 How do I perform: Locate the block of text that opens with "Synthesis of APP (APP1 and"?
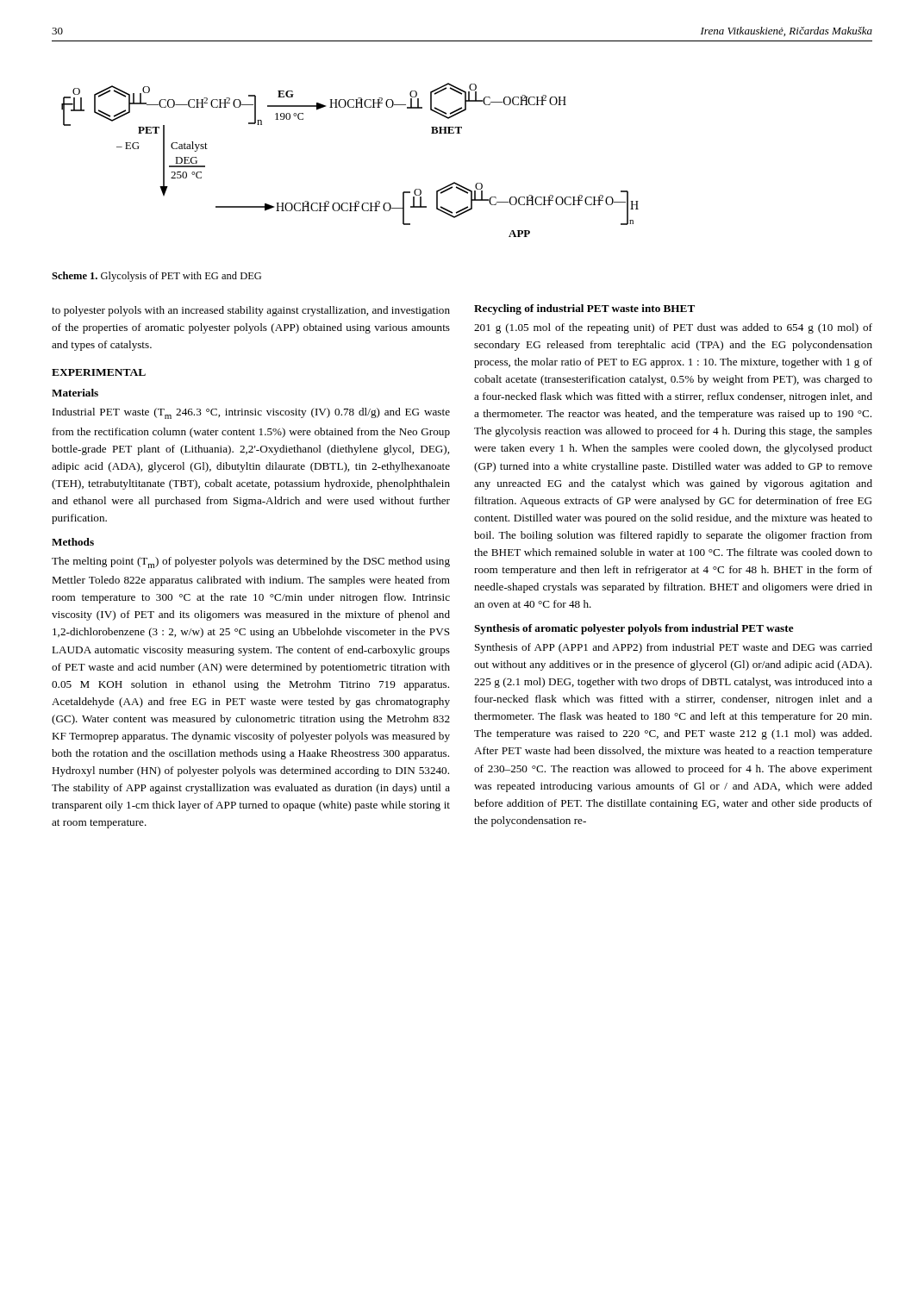click(673, 733)
